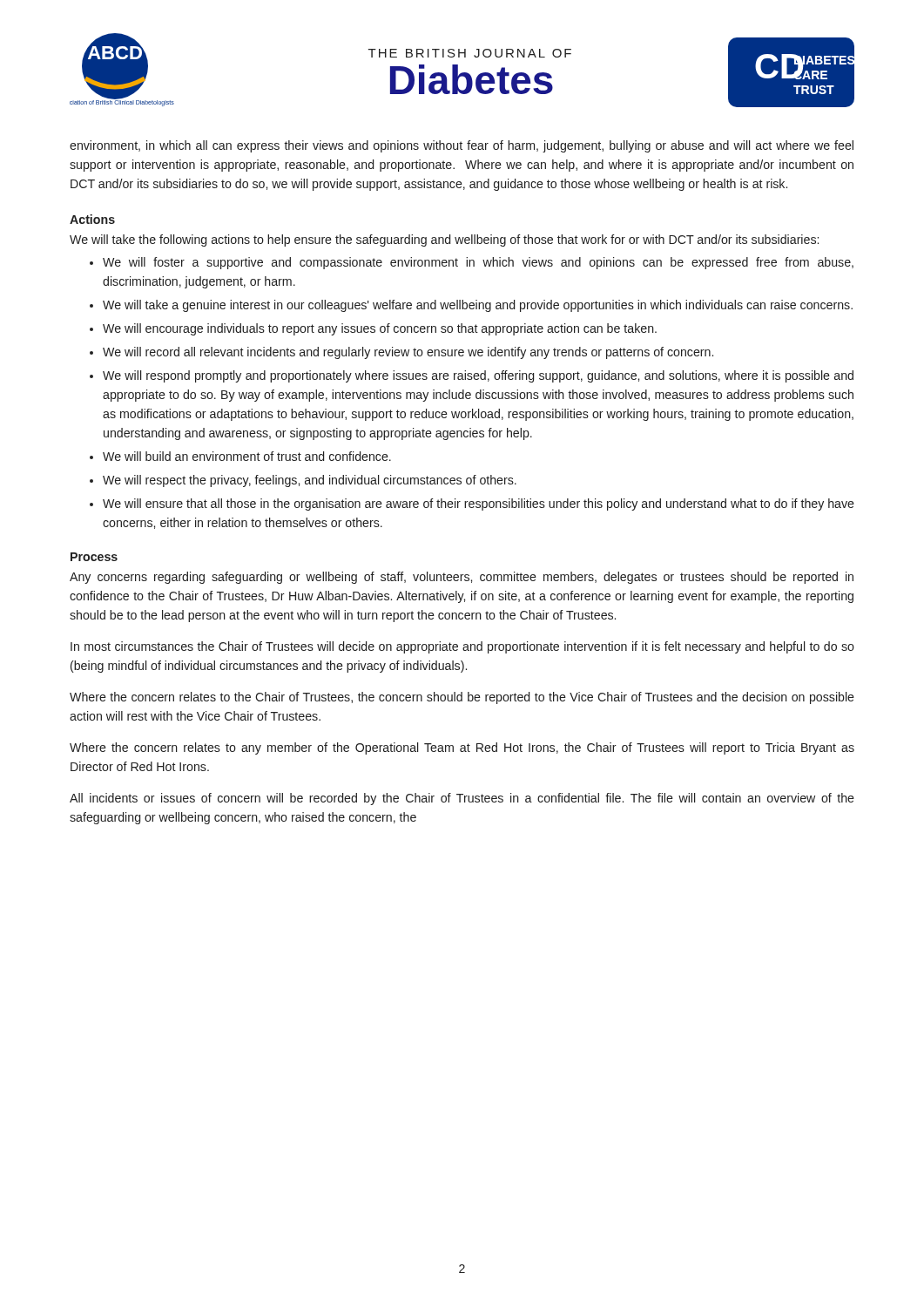This screenshot has height=1307, width=924.
Task: Locate the logo
Action: (462, 68)
